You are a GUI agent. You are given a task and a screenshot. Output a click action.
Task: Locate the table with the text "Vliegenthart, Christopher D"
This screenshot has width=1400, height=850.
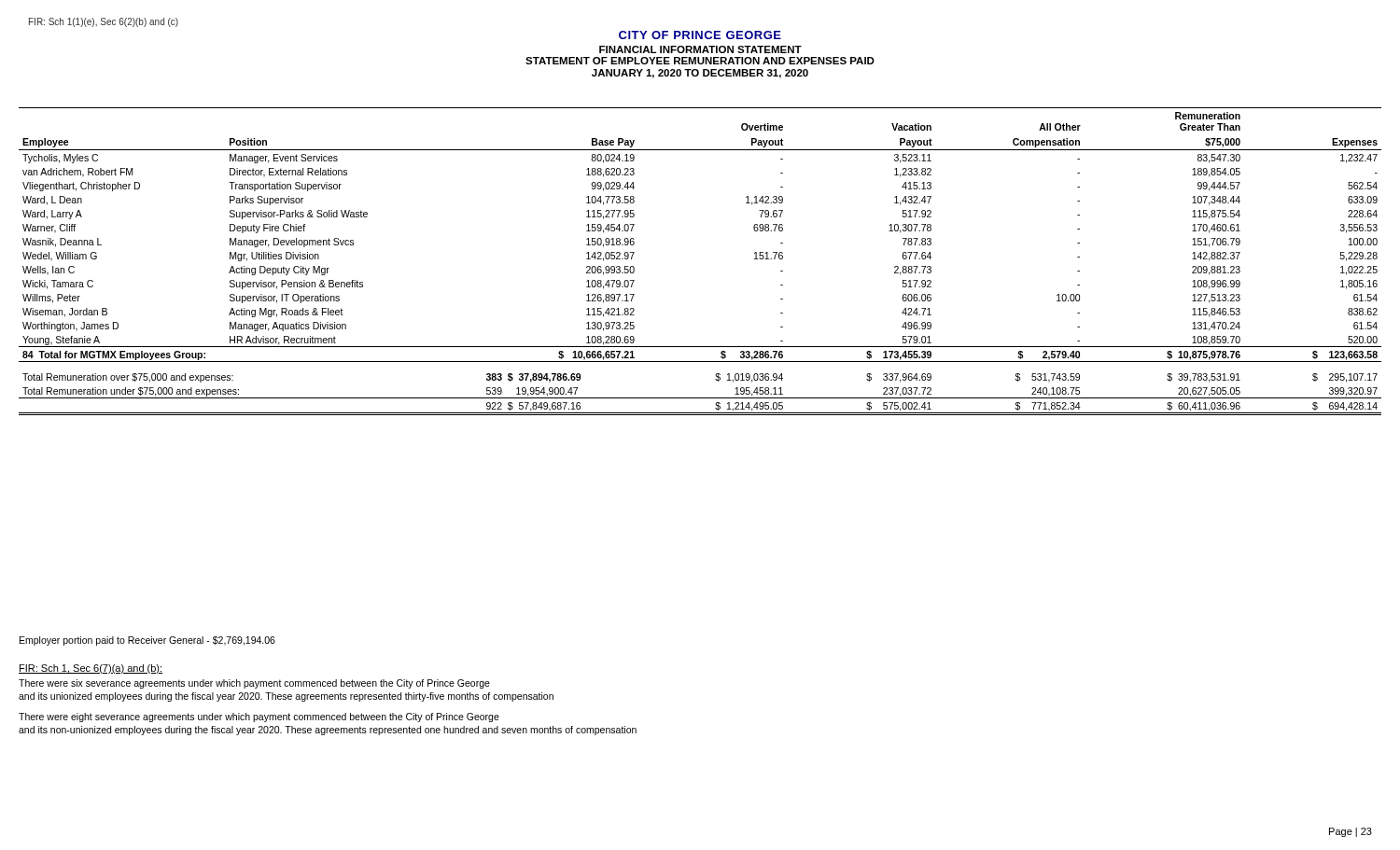pos(700,261)
